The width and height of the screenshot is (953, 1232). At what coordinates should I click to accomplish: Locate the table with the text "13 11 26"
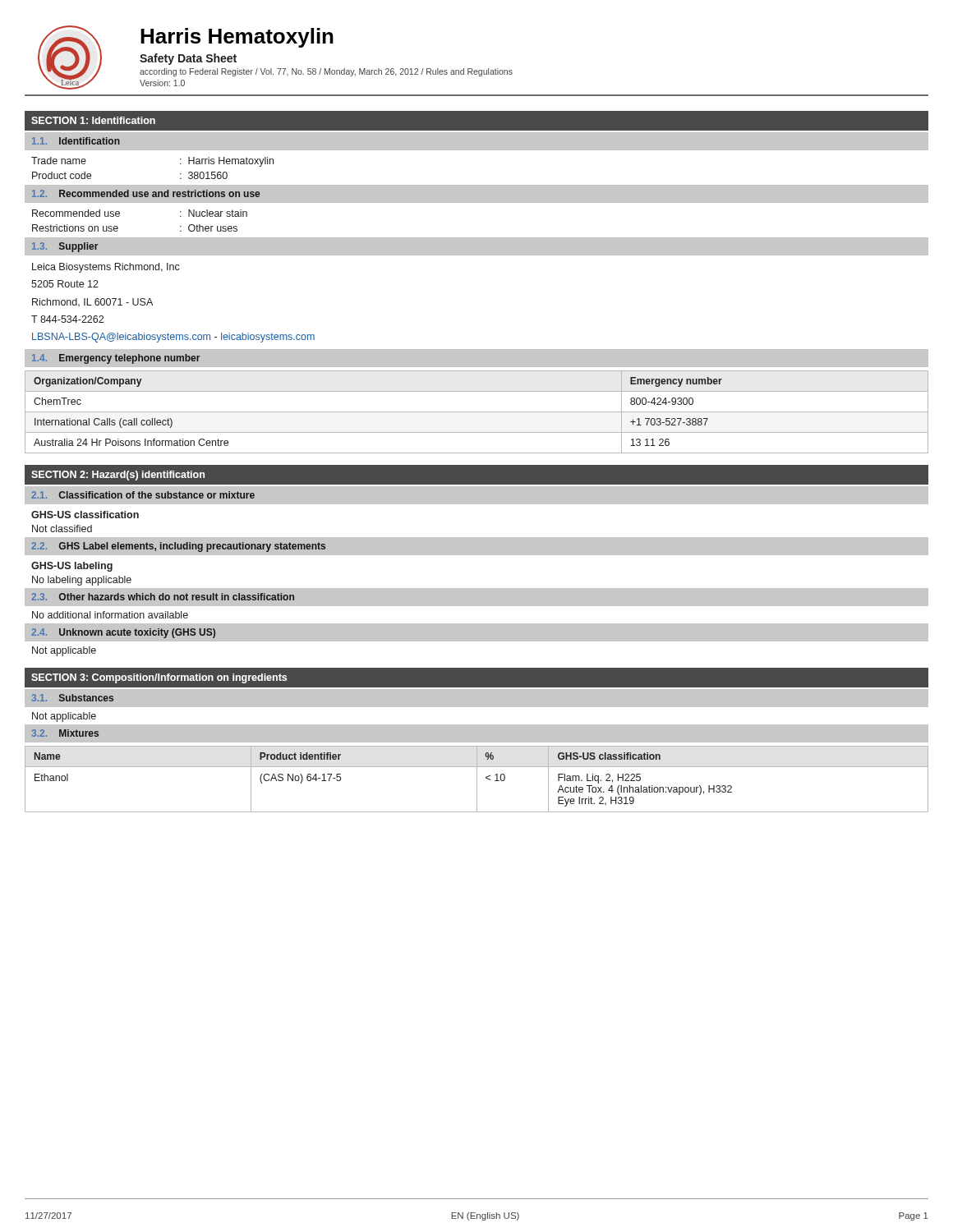pos(476,412)
